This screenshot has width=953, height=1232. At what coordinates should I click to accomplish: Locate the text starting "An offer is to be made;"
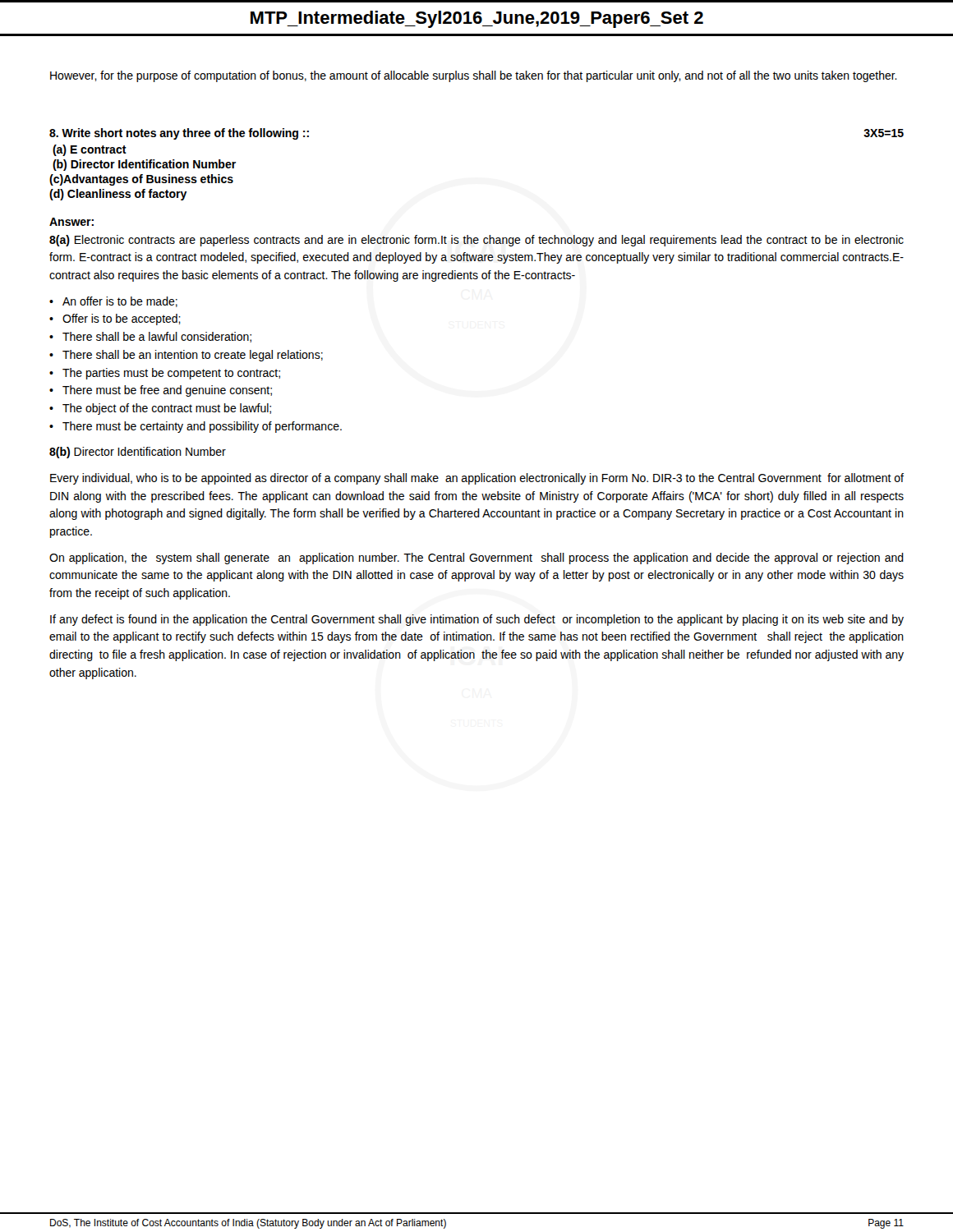coord(120,301)
